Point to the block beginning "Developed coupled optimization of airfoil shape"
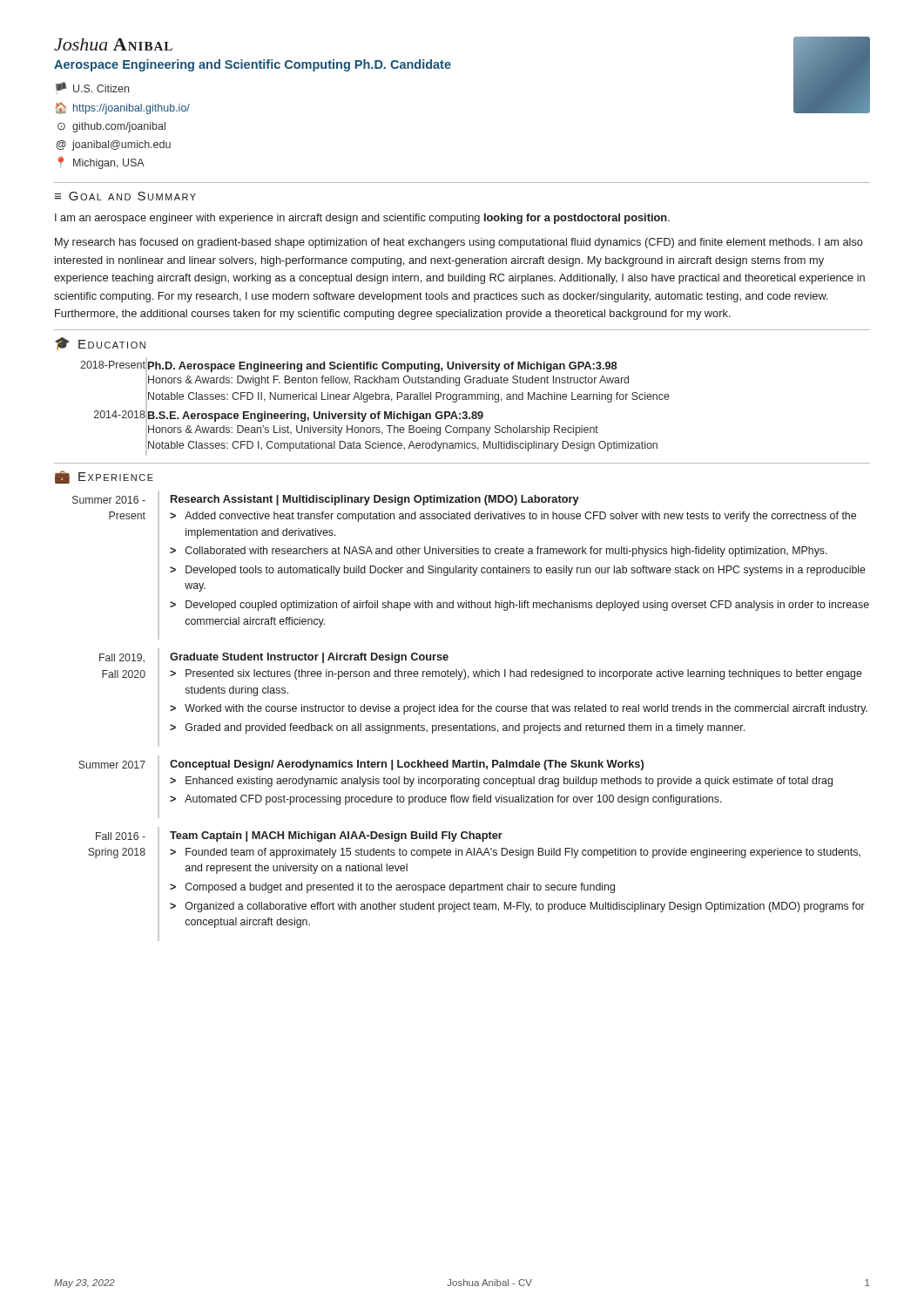This screenshot has height=1307, width=924. pos(527,613)
